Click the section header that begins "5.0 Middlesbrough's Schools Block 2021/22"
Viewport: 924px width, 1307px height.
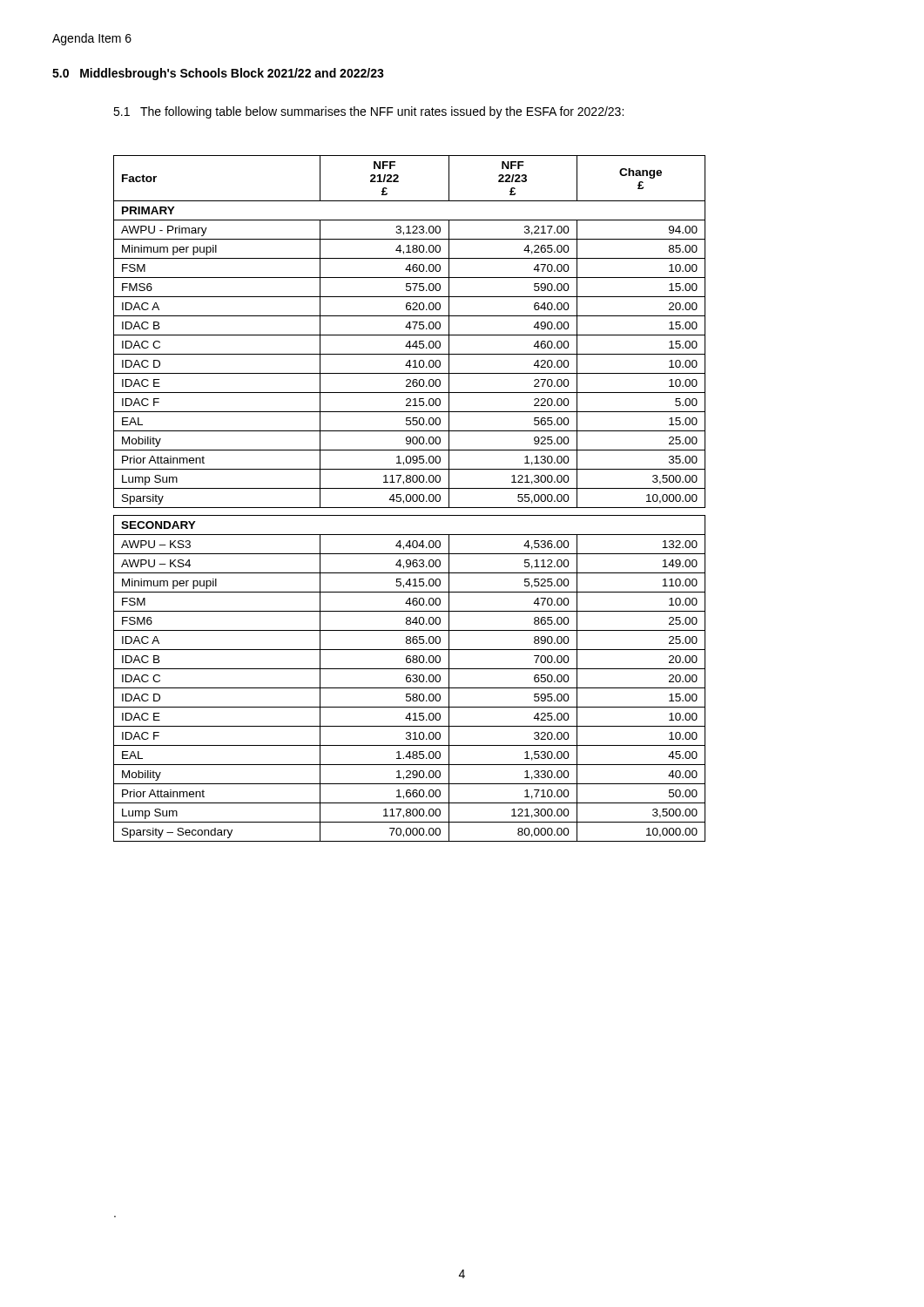point(218,73)
